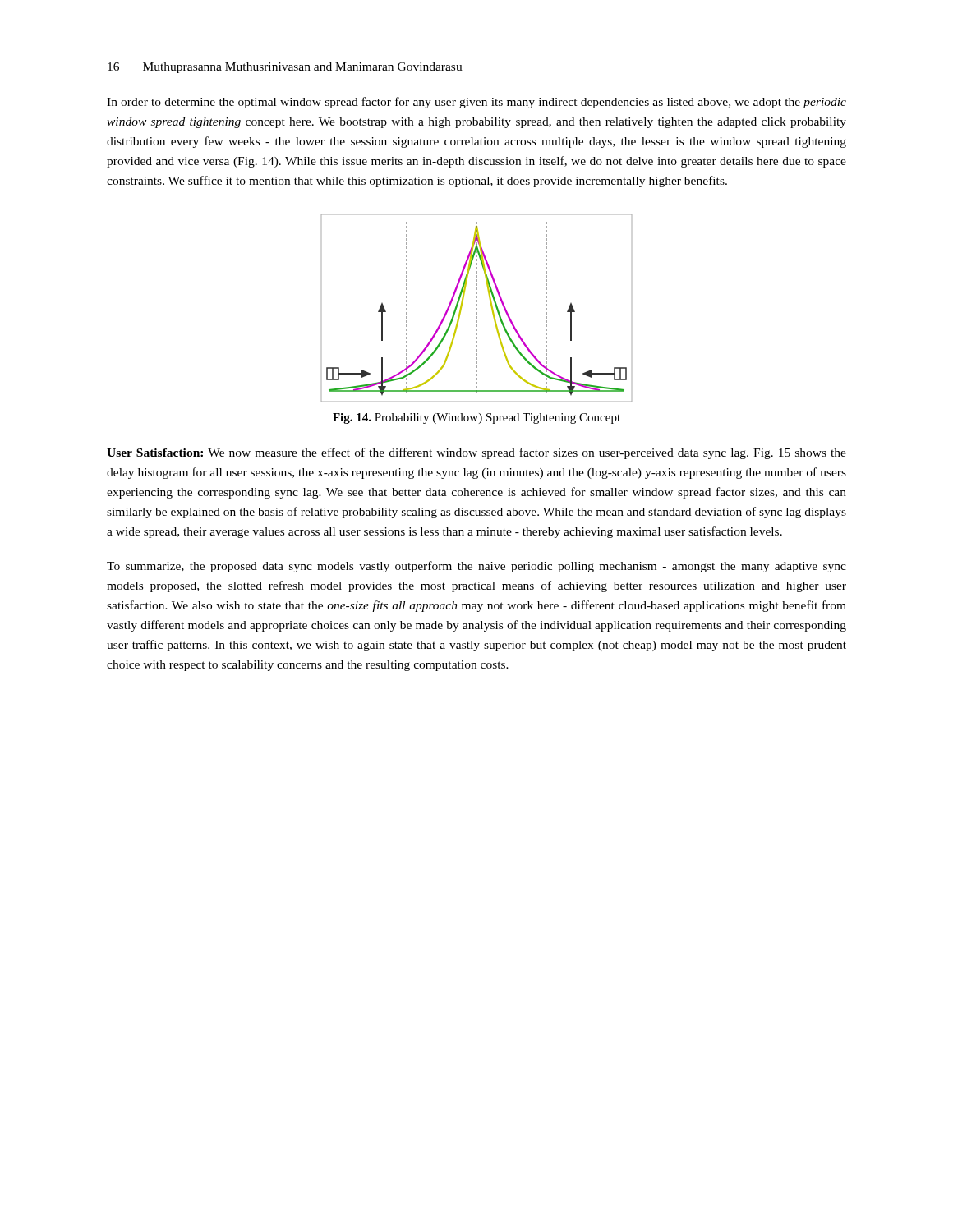Navigate to the passage starting "Fig. 14. Probability (Window)"

pos(476,417)
